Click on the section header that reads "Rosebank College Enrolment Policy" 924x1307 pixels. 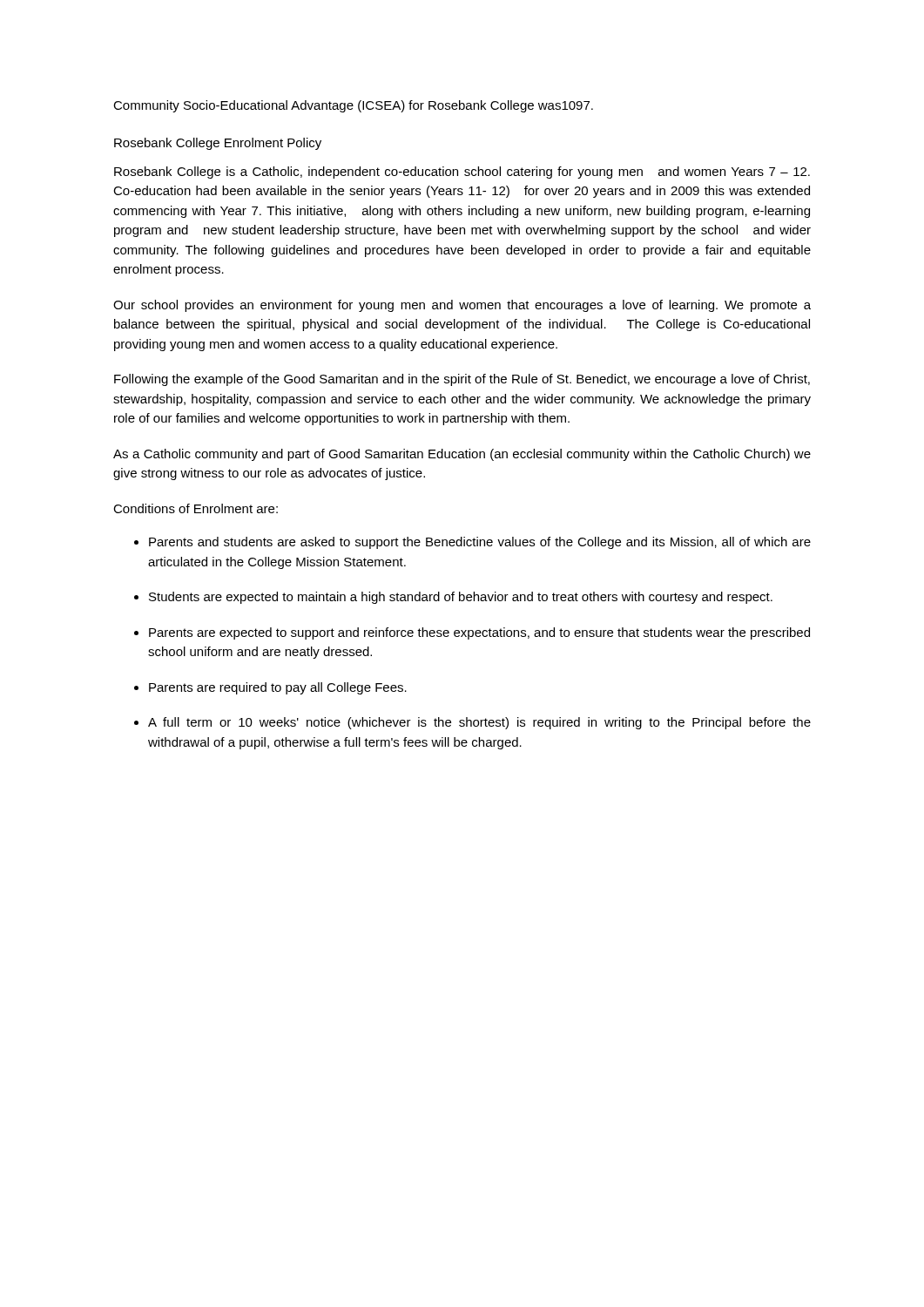click(x=217, y=142)
